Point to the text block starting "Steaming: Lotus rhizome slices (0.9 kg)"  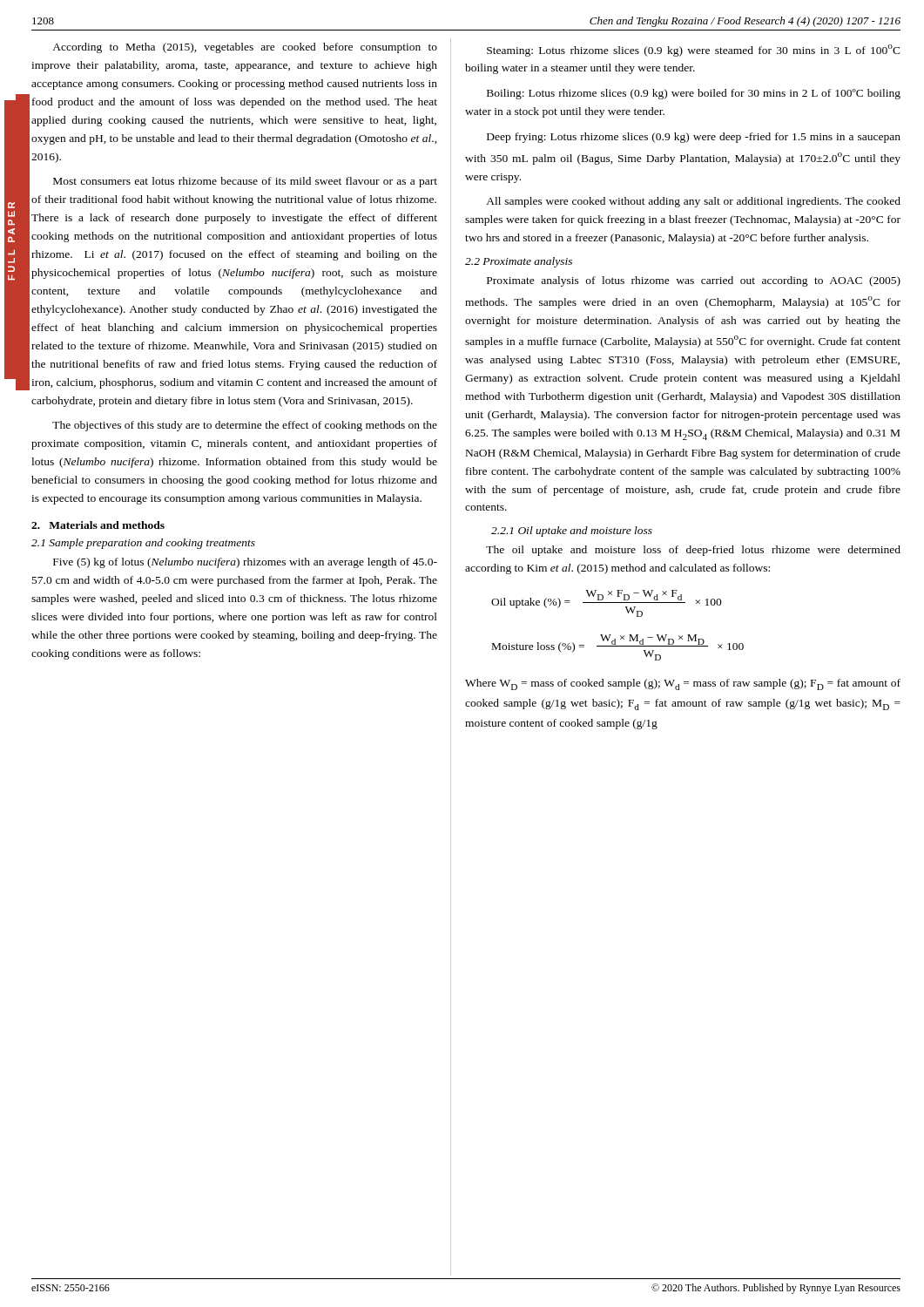(683, 143)
